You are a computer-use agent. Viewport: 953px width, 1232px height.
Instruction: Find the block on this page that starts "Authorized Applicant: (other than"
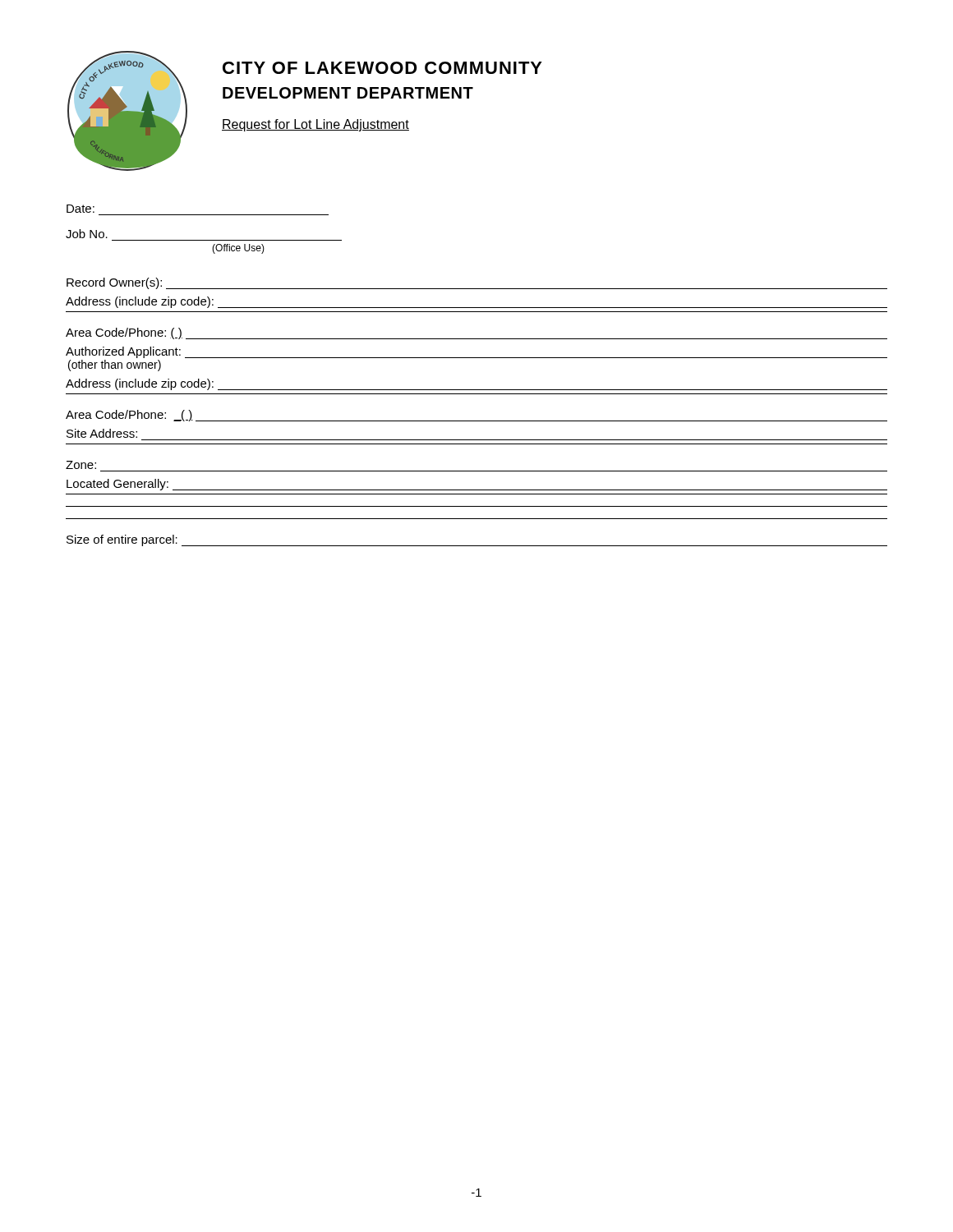coord(476,357)
